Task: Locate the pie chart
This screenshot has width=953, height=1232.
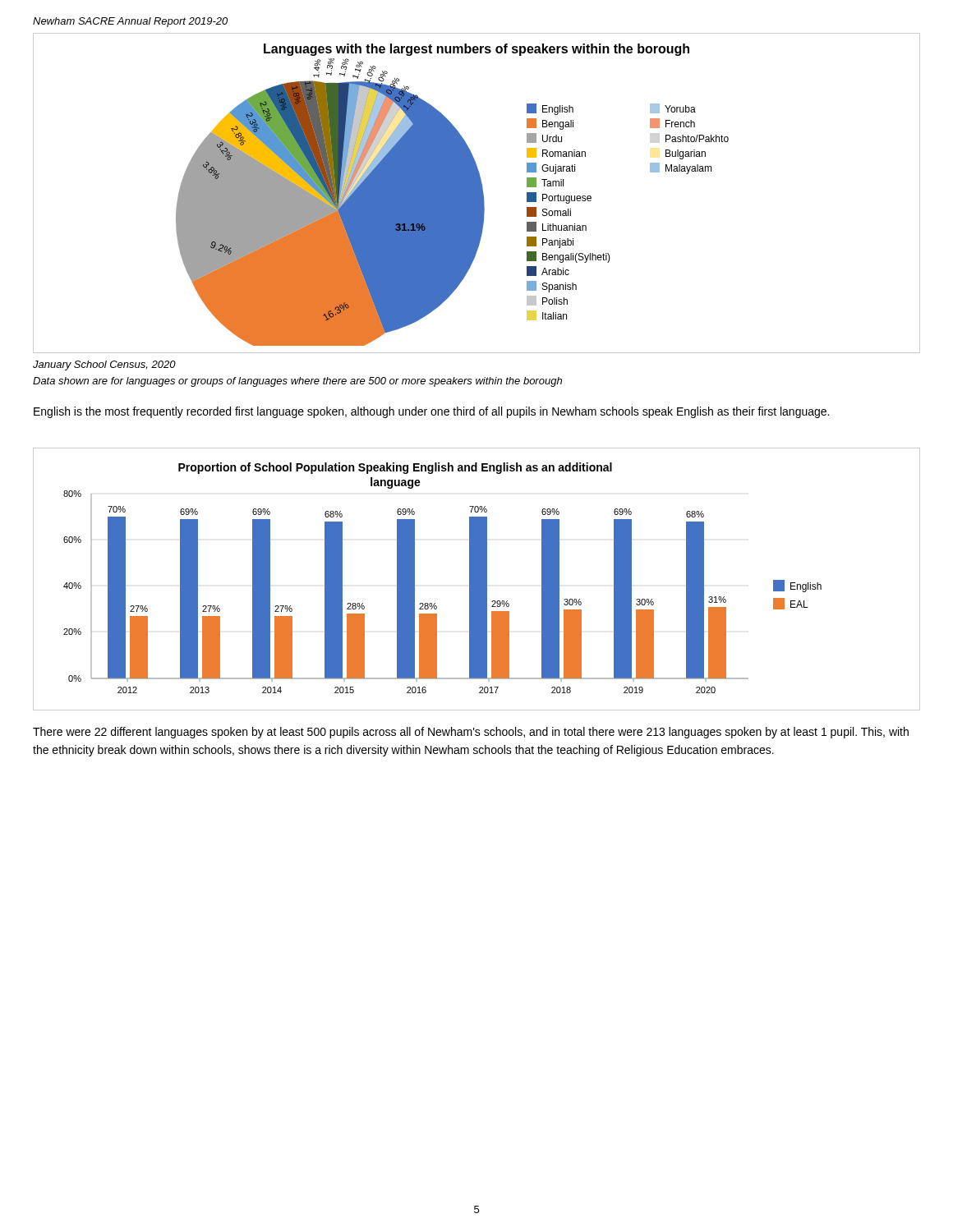Action: [476, 193]
